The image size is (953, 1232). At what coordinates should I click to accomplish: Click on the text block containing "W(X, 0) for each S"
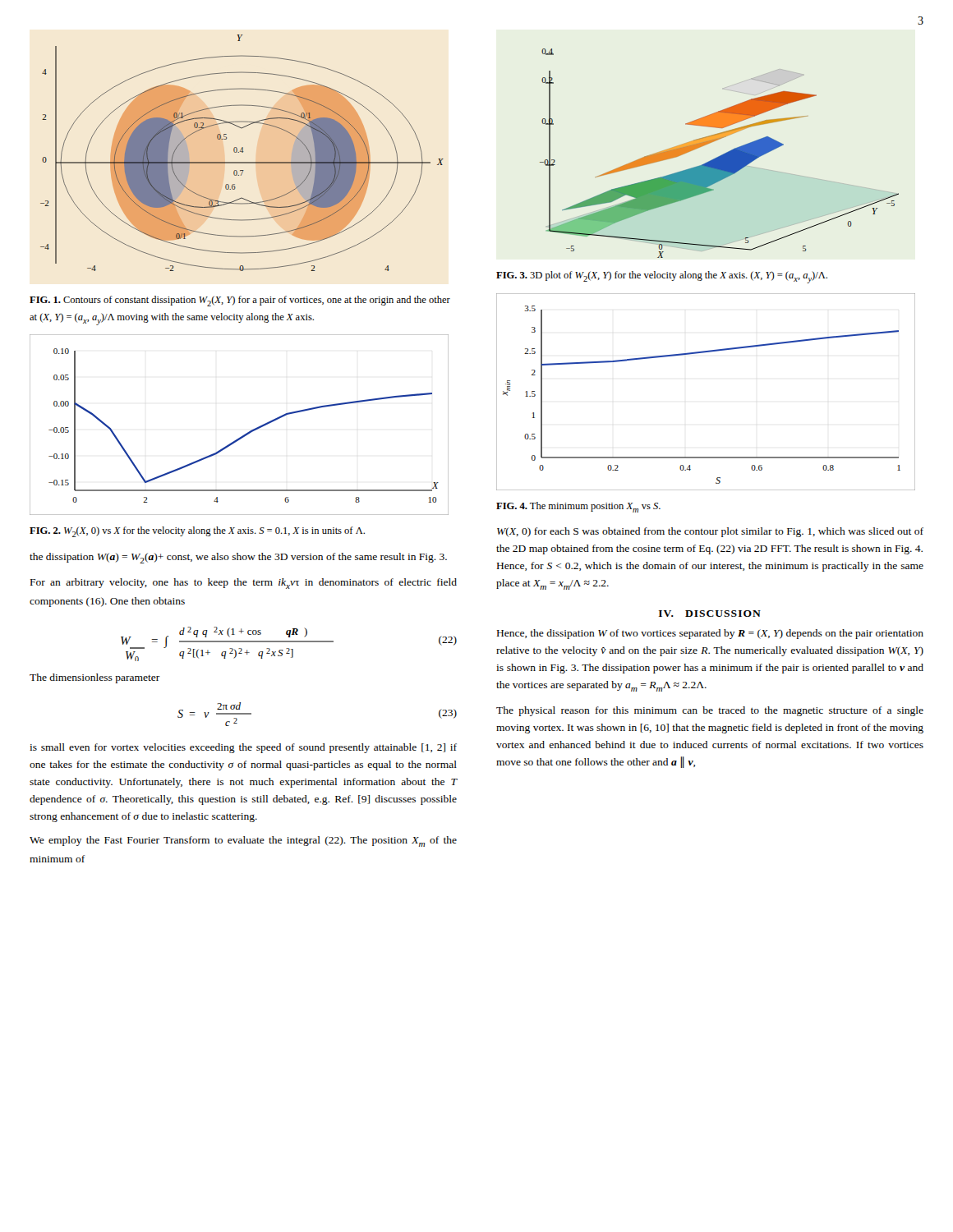[x=710, y=558]
